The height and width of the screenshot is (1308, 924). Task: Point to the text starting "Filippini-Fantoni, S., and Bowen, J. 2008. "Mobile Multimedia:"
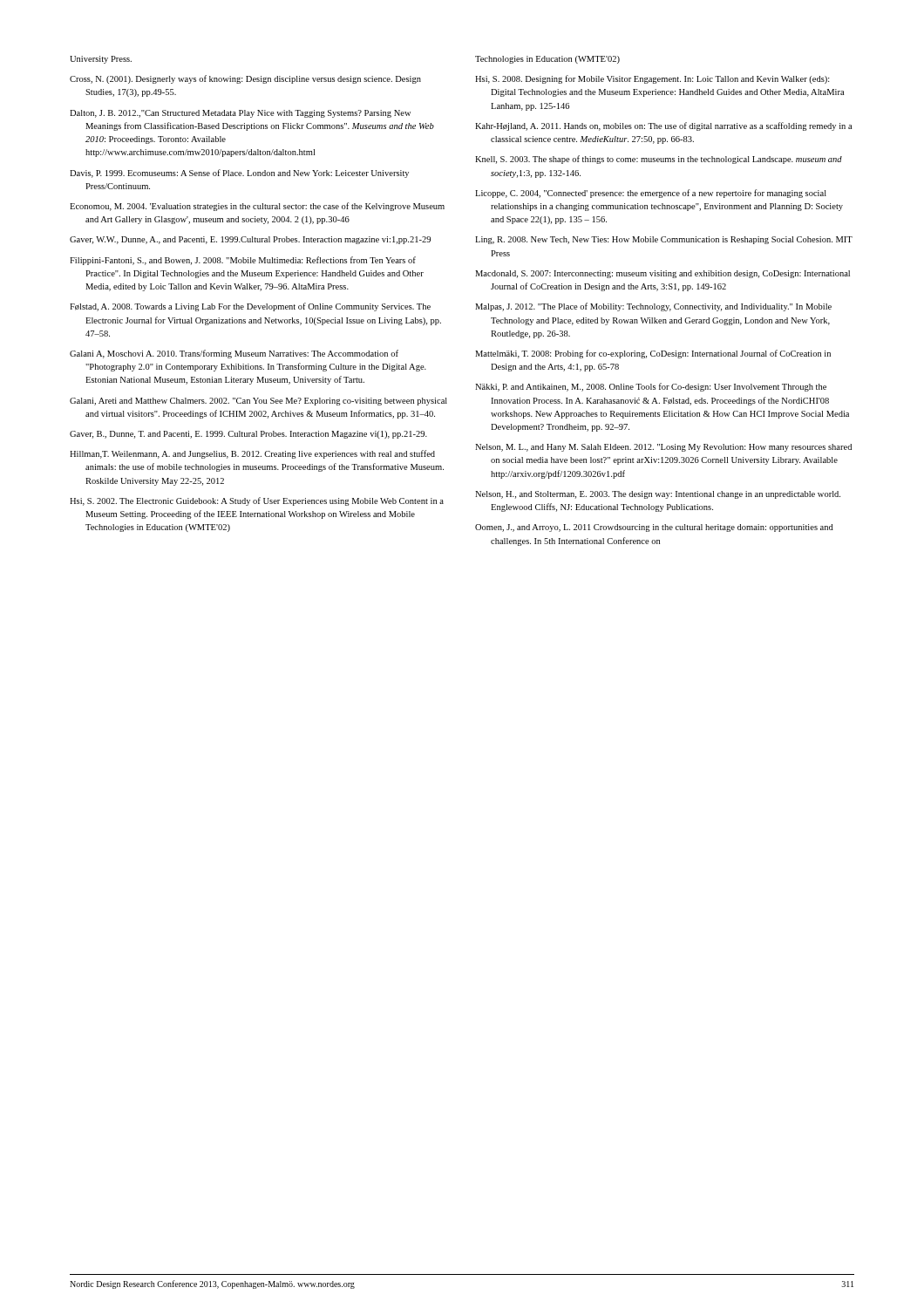(x=247, y=273)
